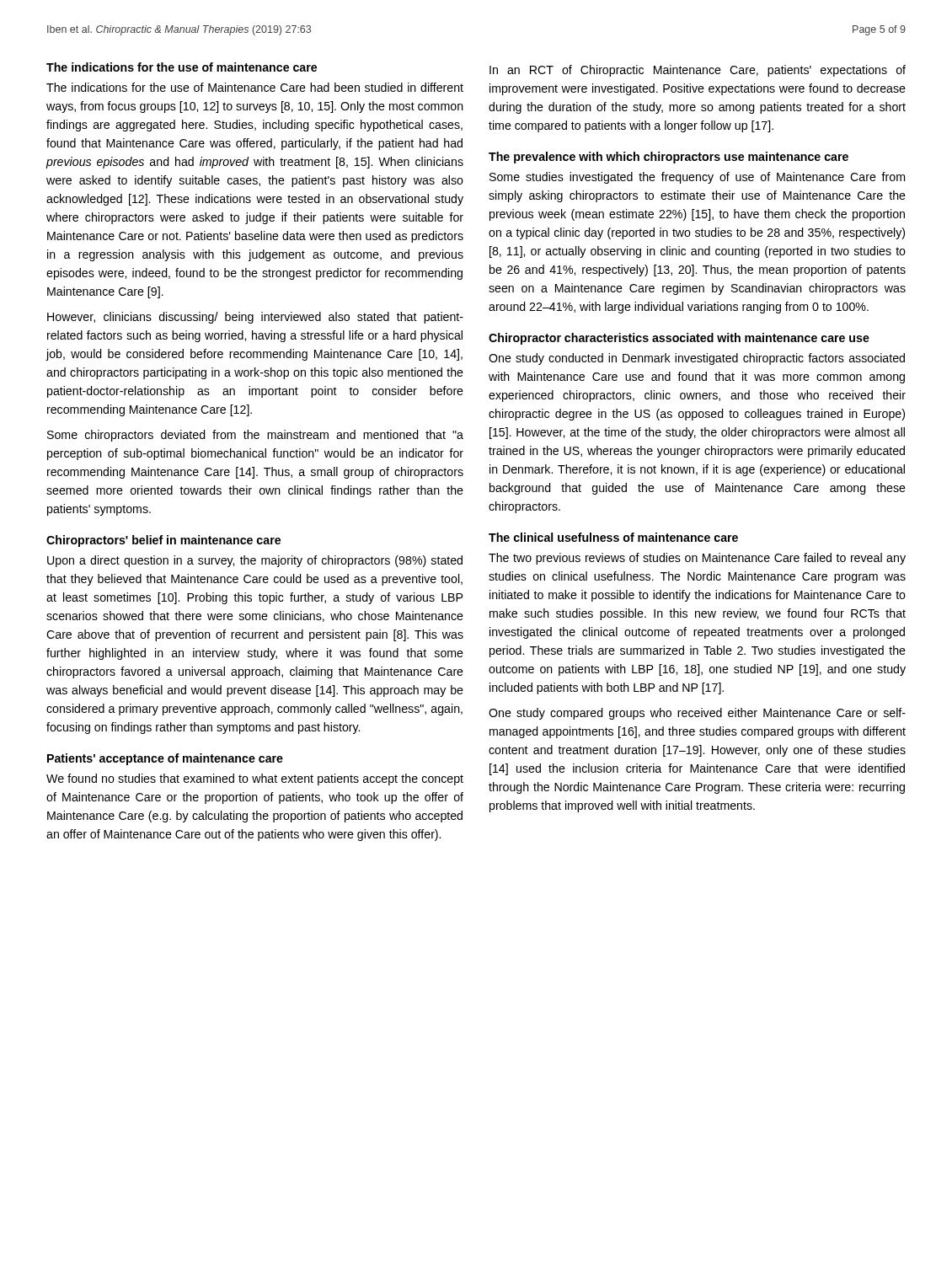Select the text block containing "We found no"
The width and height of the screenshot is (952, 1264).
tap(255, 806)
